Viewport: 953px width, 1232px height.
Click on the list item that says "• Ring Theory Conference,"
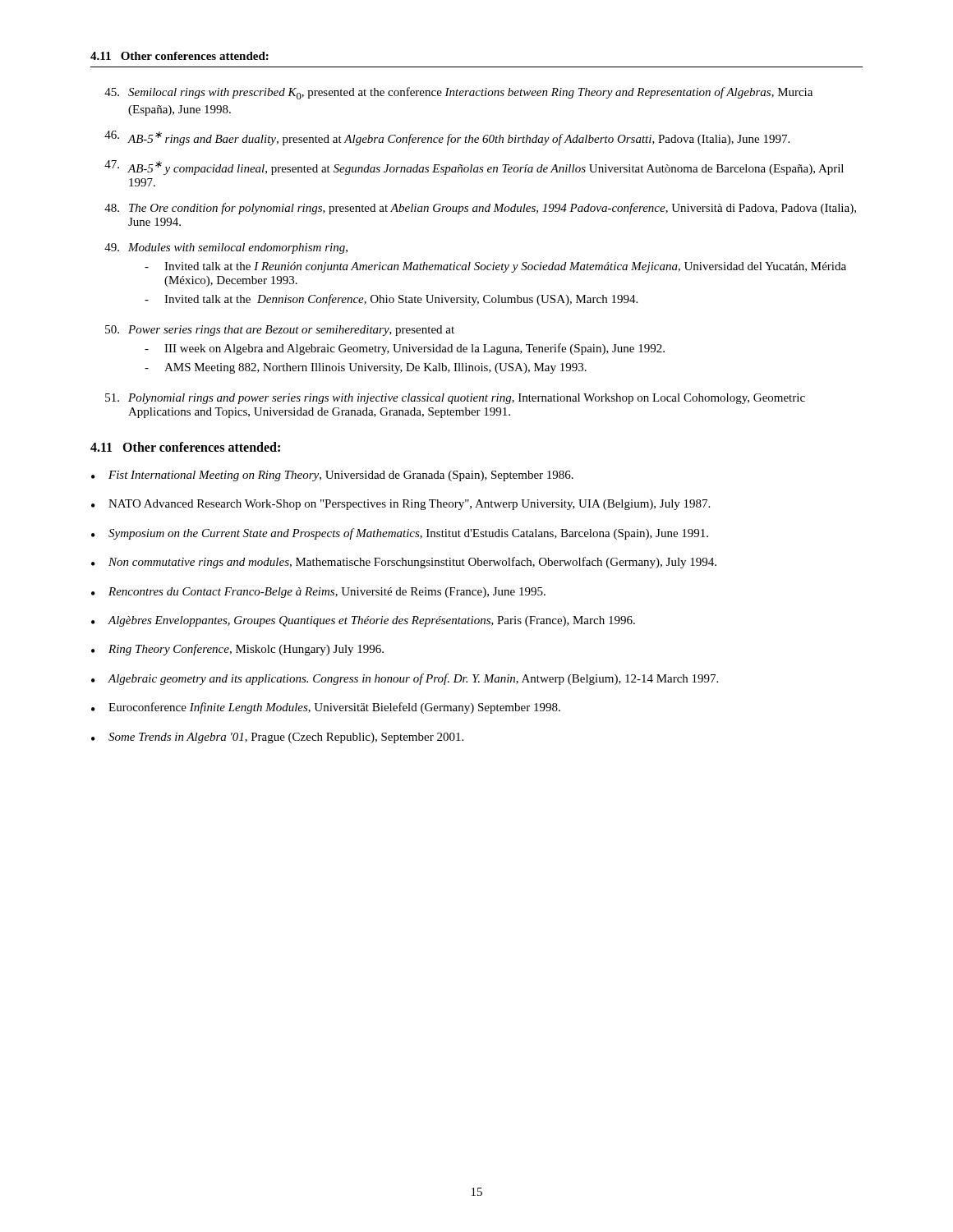point(237,650)
